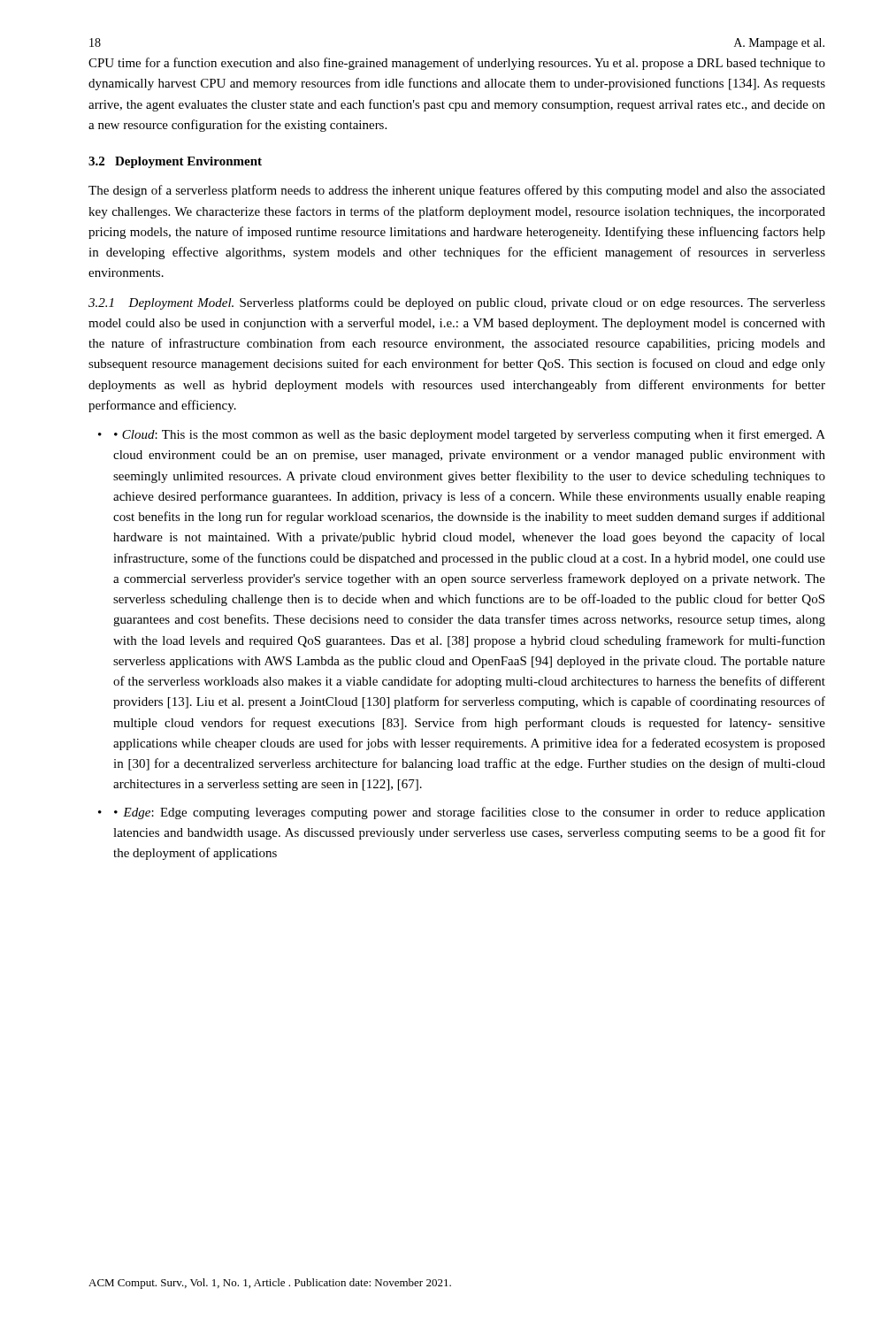Locate the text block containing "2.1 Deployment Model. Serverless platforms could be"

457,354
